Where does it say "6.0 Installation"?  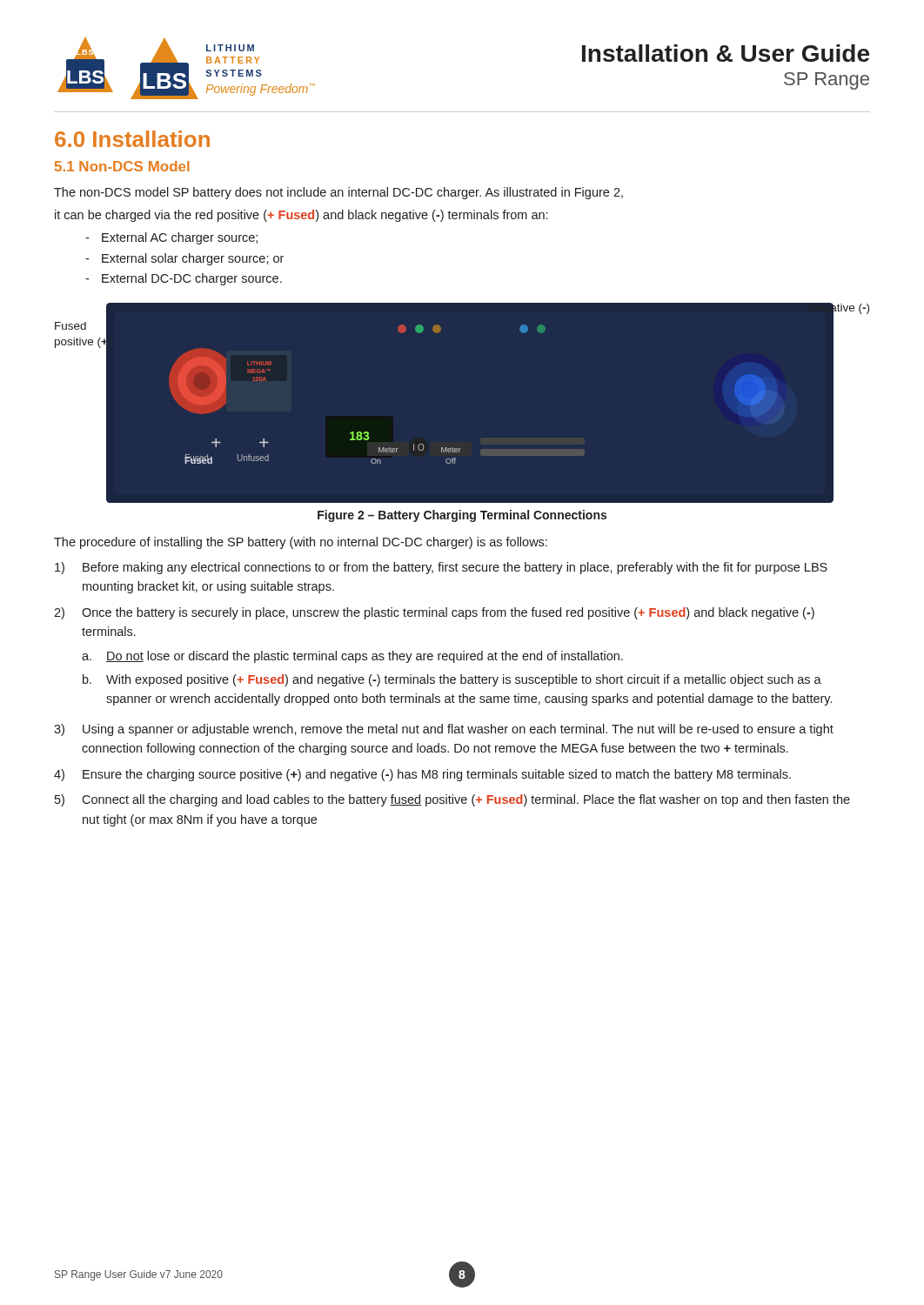pyautogui.click(x=133, y=139)
